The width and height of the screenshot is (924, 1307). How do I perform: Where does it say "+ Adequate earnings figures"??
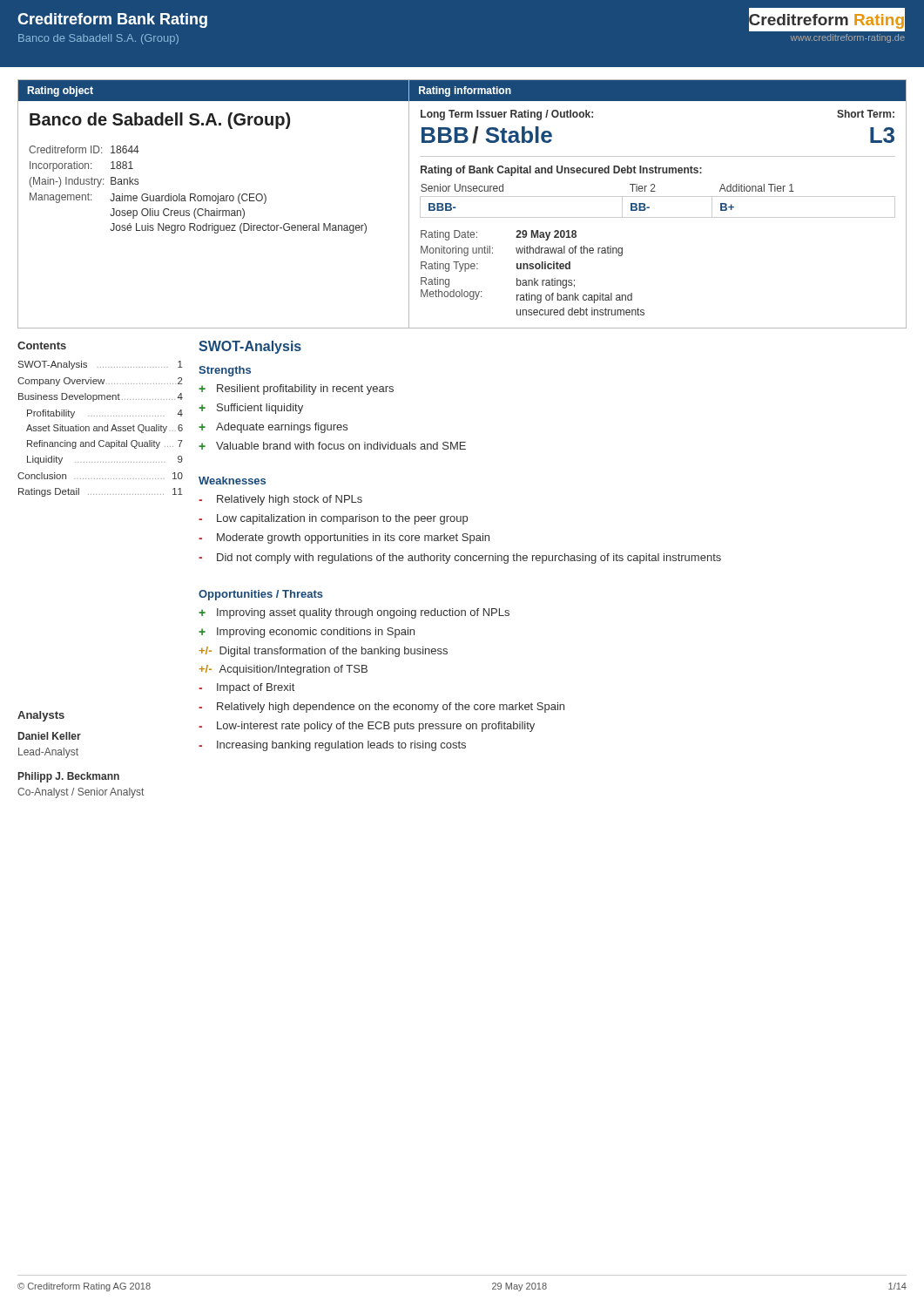[x=273, y=427]
